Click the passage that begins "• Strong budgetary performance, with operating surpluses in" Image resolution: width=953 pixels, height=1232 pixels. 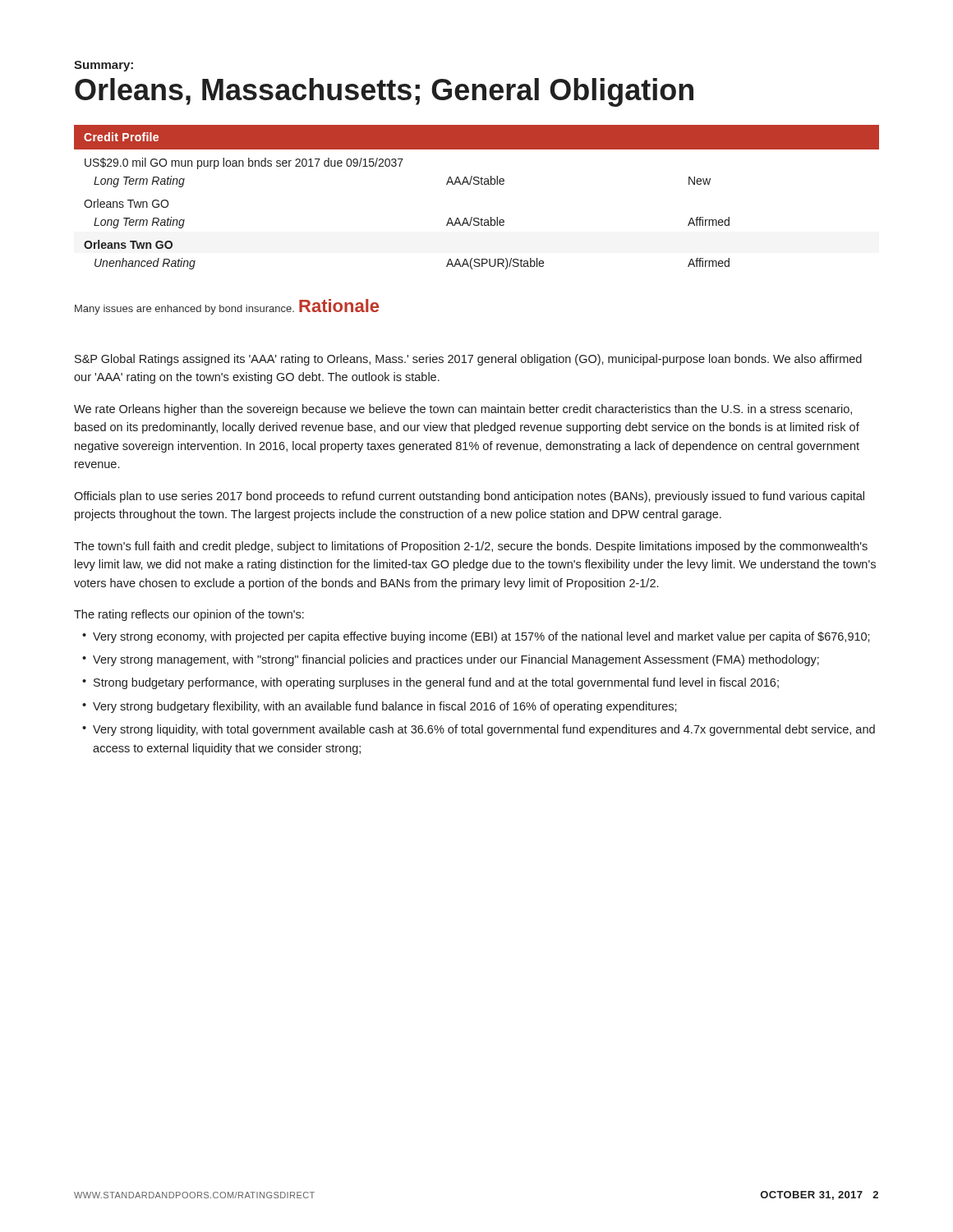pyautogui.click(x=431, y=683)
